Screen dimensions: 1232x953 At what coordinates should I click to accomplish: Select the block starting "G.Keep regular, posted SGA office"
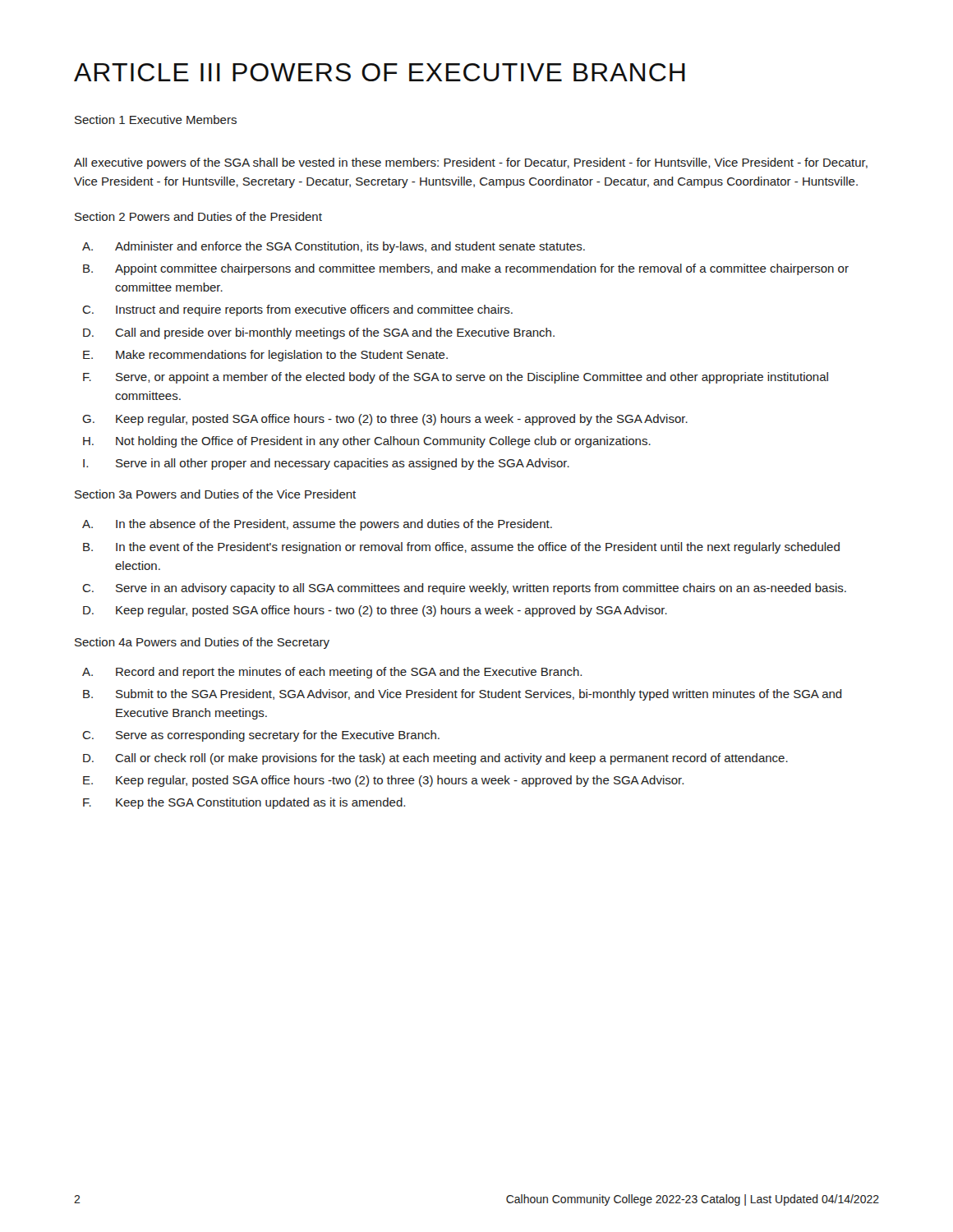[476, 418]
